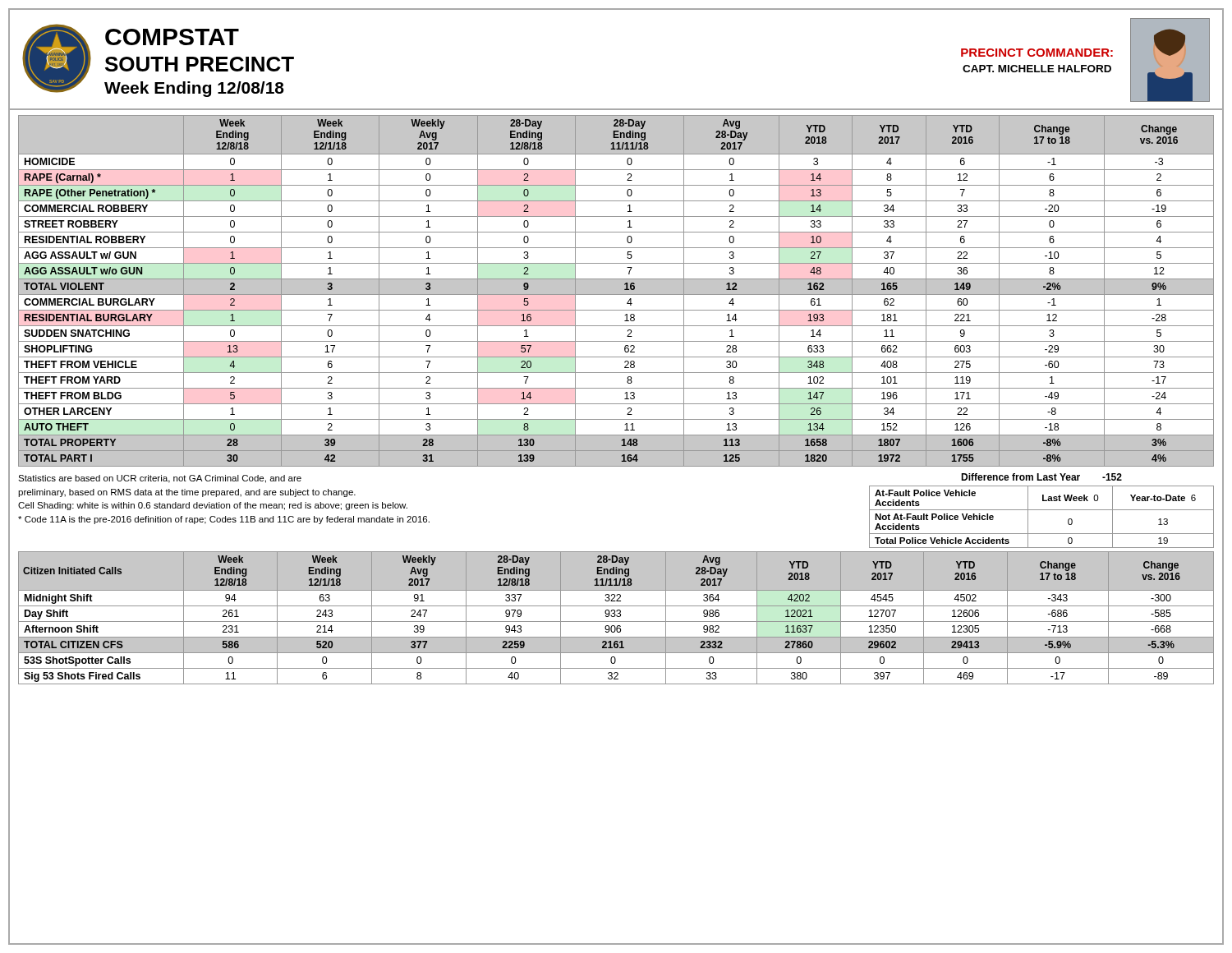Viewport: 1232px width, 953px height.
Task: Select the logo
Action: pyautogui.click(x=57, y=60)
